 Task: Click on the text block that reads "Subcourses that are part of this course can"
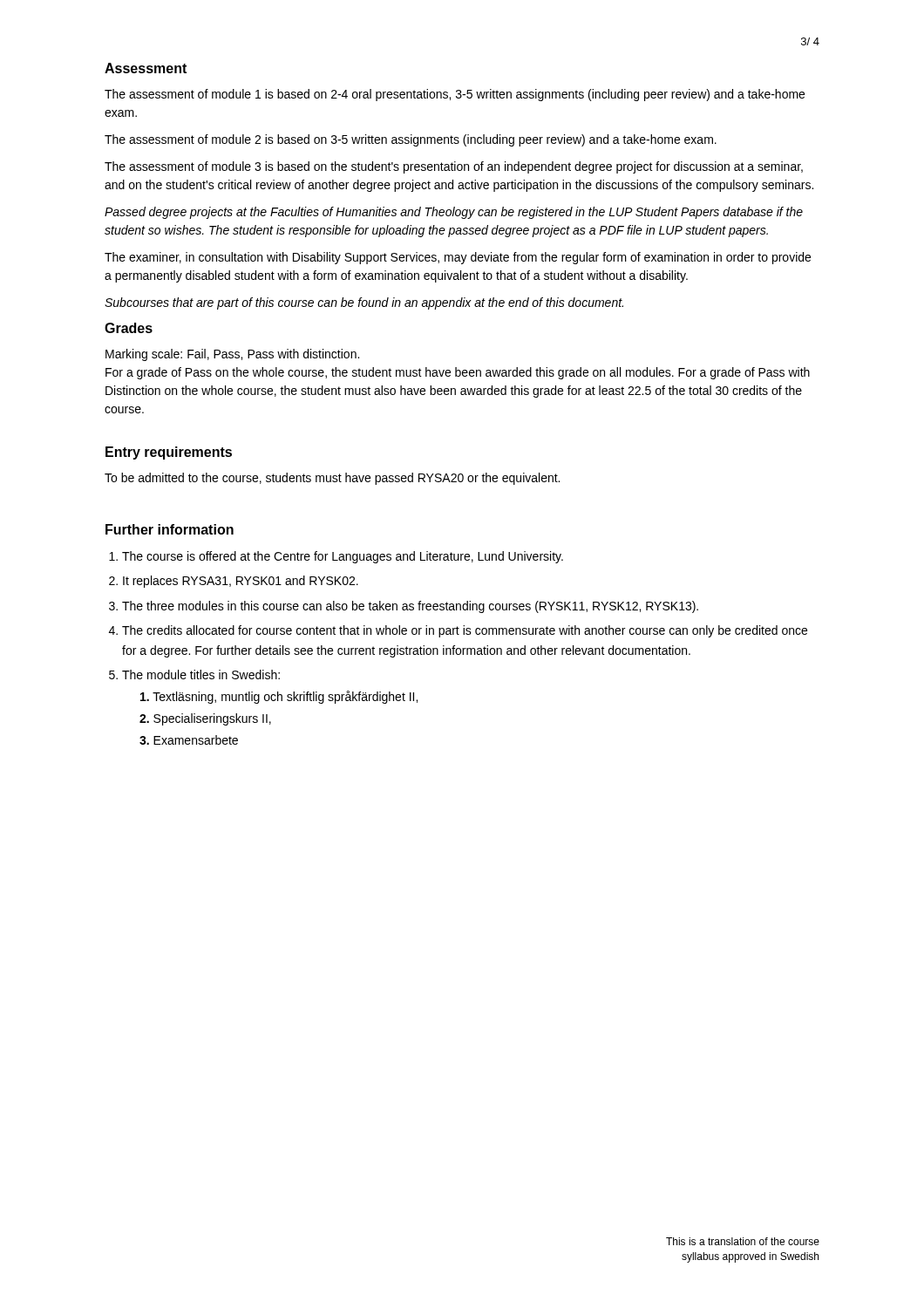point(365,303)
